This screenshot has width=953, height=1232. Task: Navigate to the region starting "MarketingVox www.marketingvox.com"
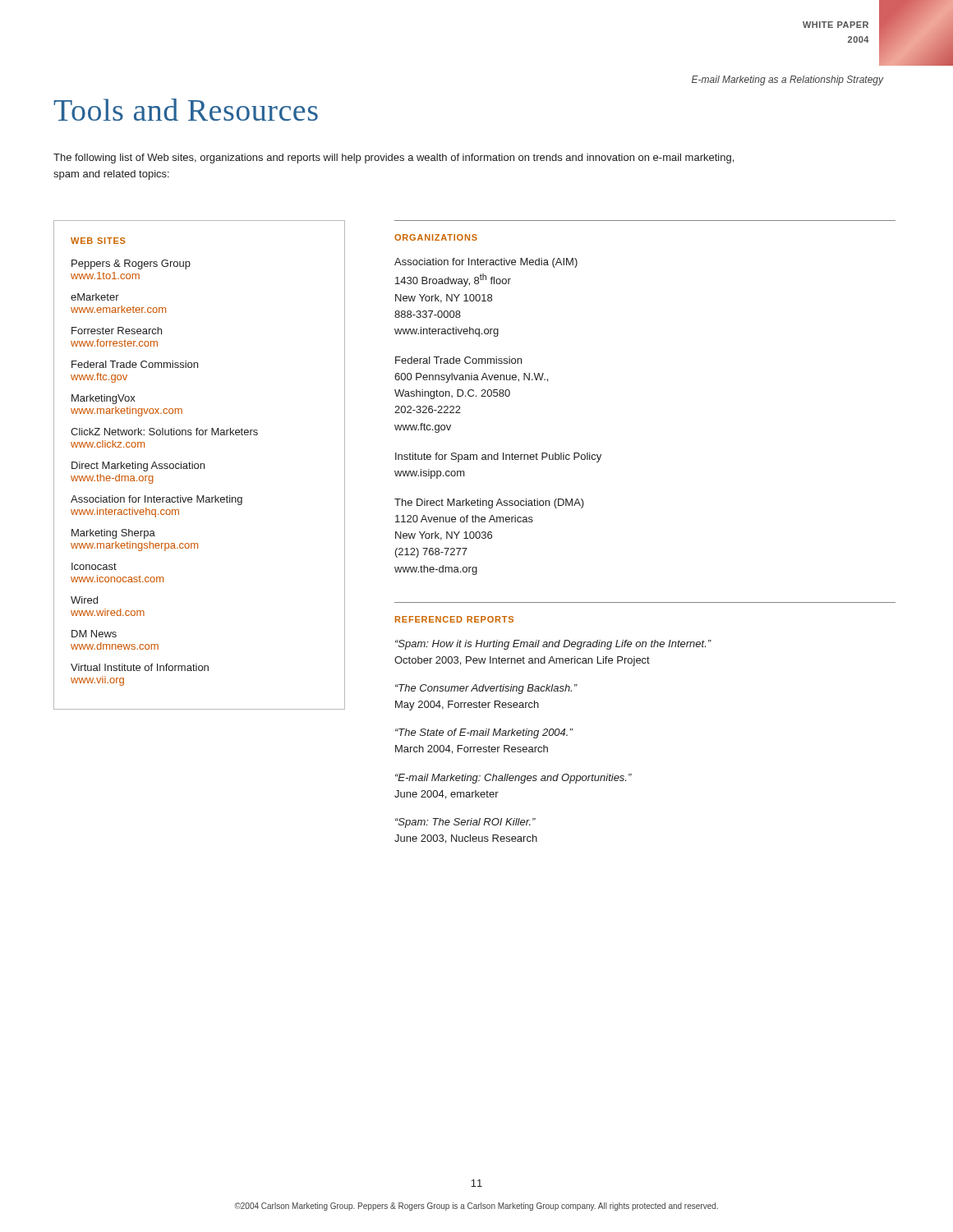(x=104, y=399)
